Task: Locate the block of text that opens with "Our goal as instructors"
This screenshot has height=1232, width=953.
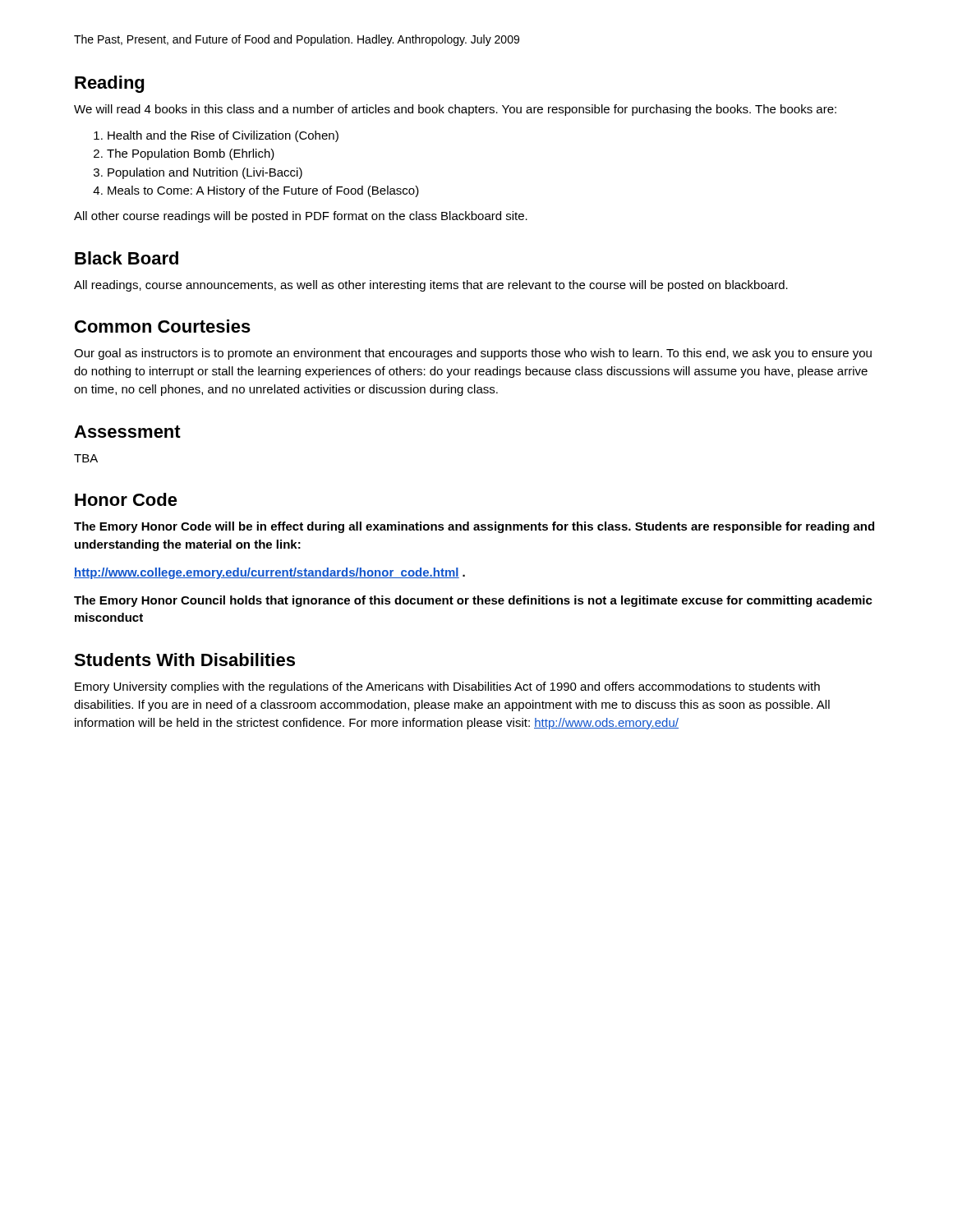Action: pyautogui.click(x=473, y=371)
